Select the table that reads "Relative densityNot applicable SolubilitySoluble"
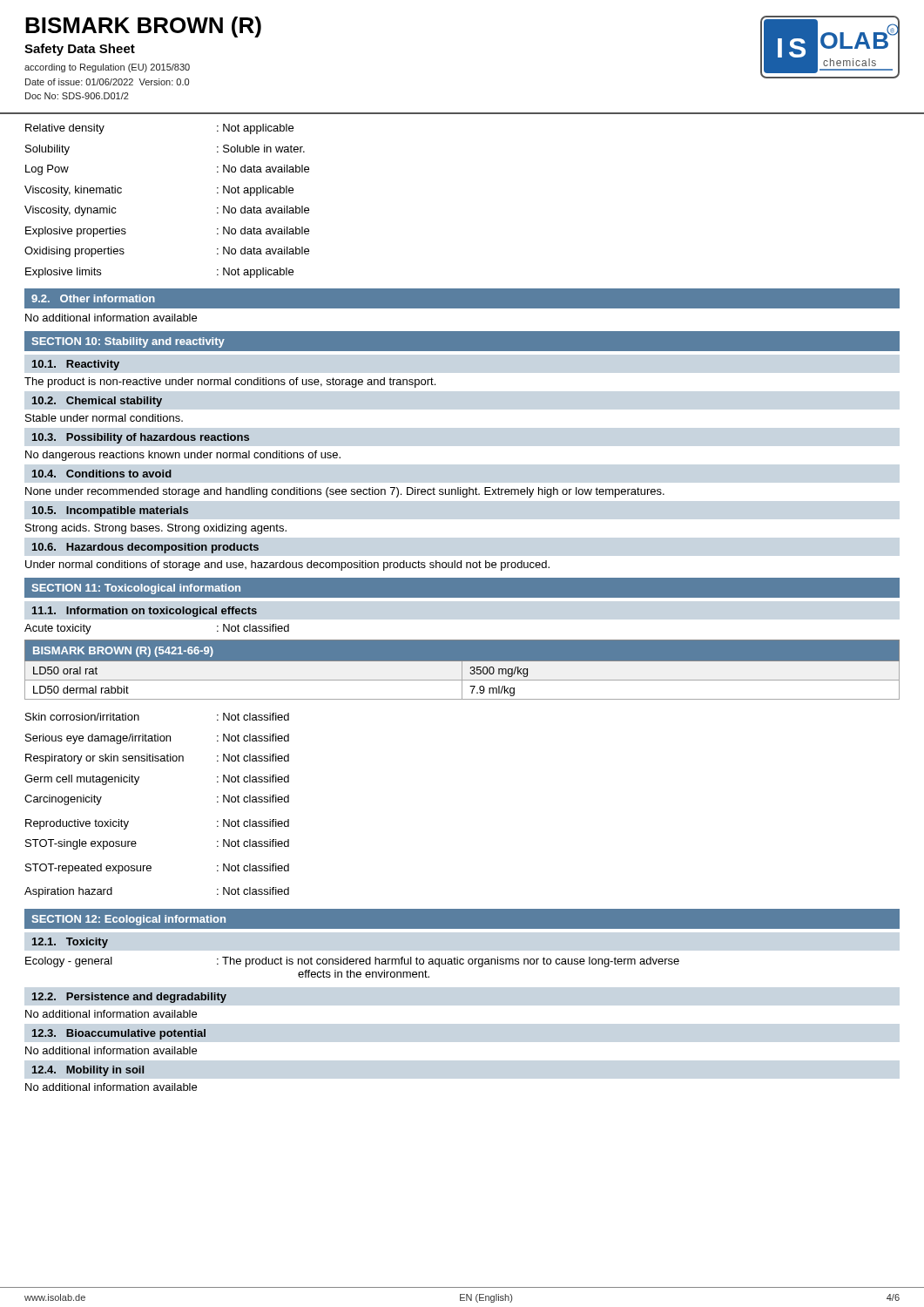This screenshot has width=924, height=1307. 462,200
